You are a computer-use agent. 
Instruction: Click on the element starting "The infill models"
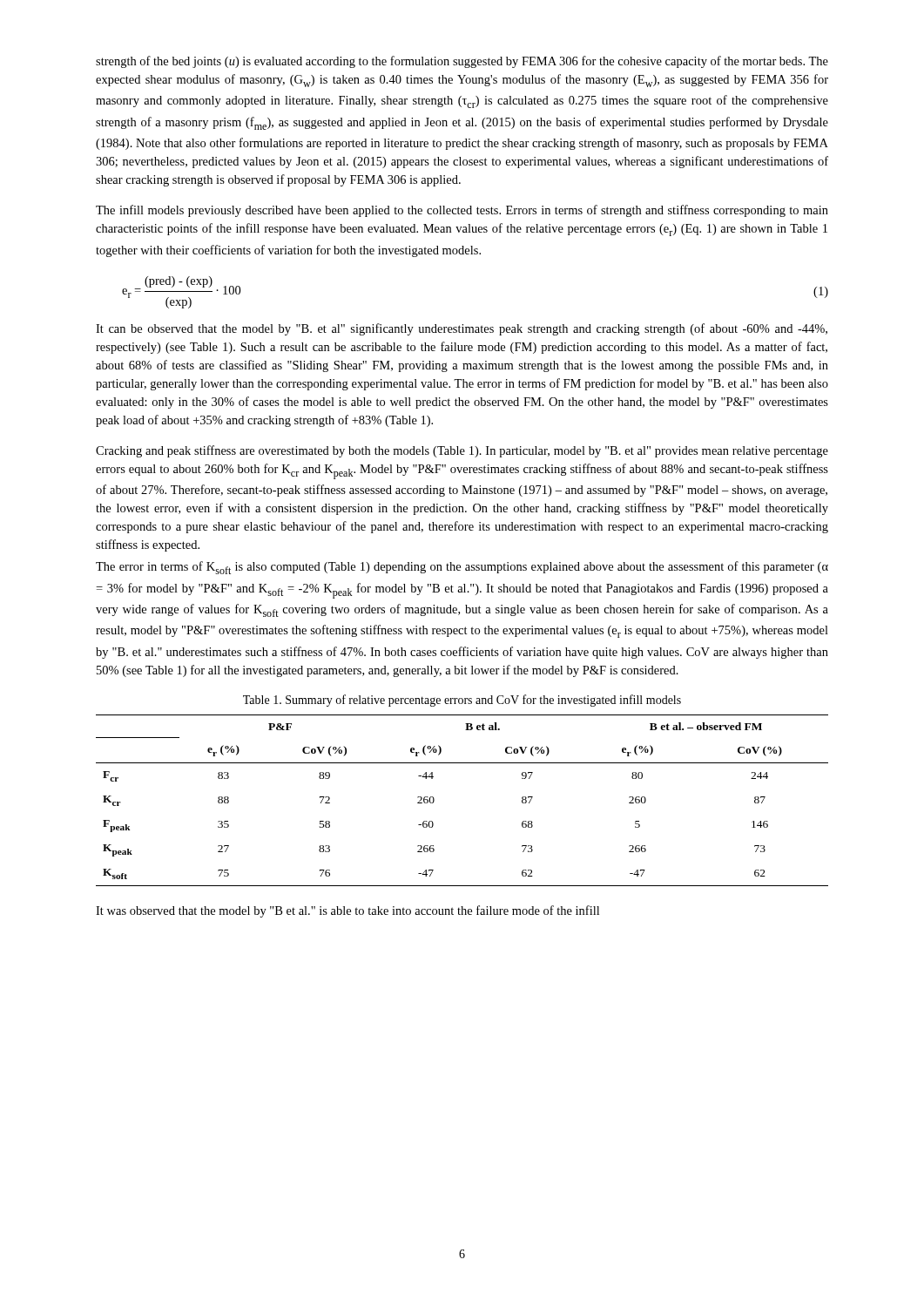point(462,230)
